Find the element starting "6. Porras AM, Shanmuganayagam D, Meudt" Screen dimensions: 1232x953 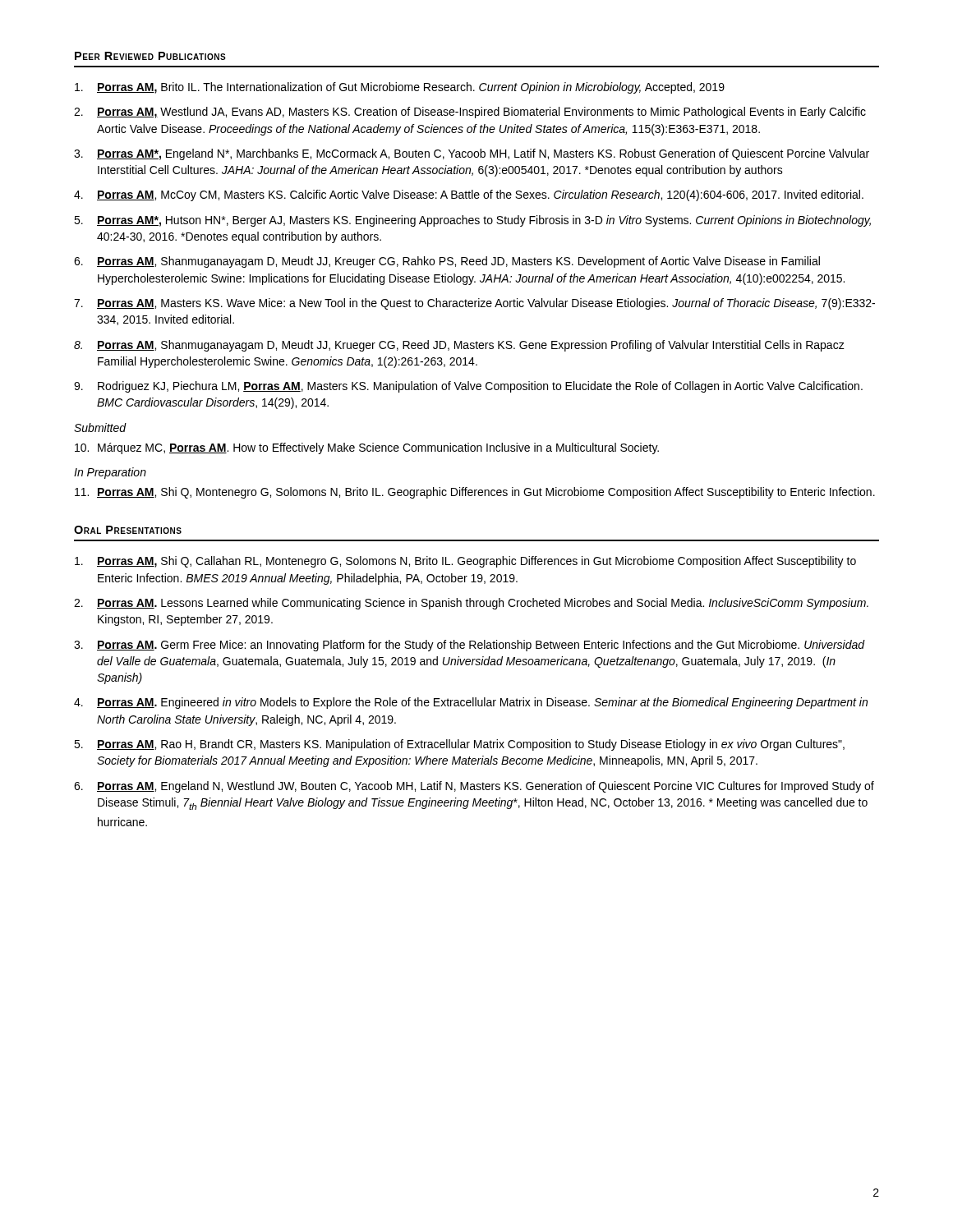[476, 270]
